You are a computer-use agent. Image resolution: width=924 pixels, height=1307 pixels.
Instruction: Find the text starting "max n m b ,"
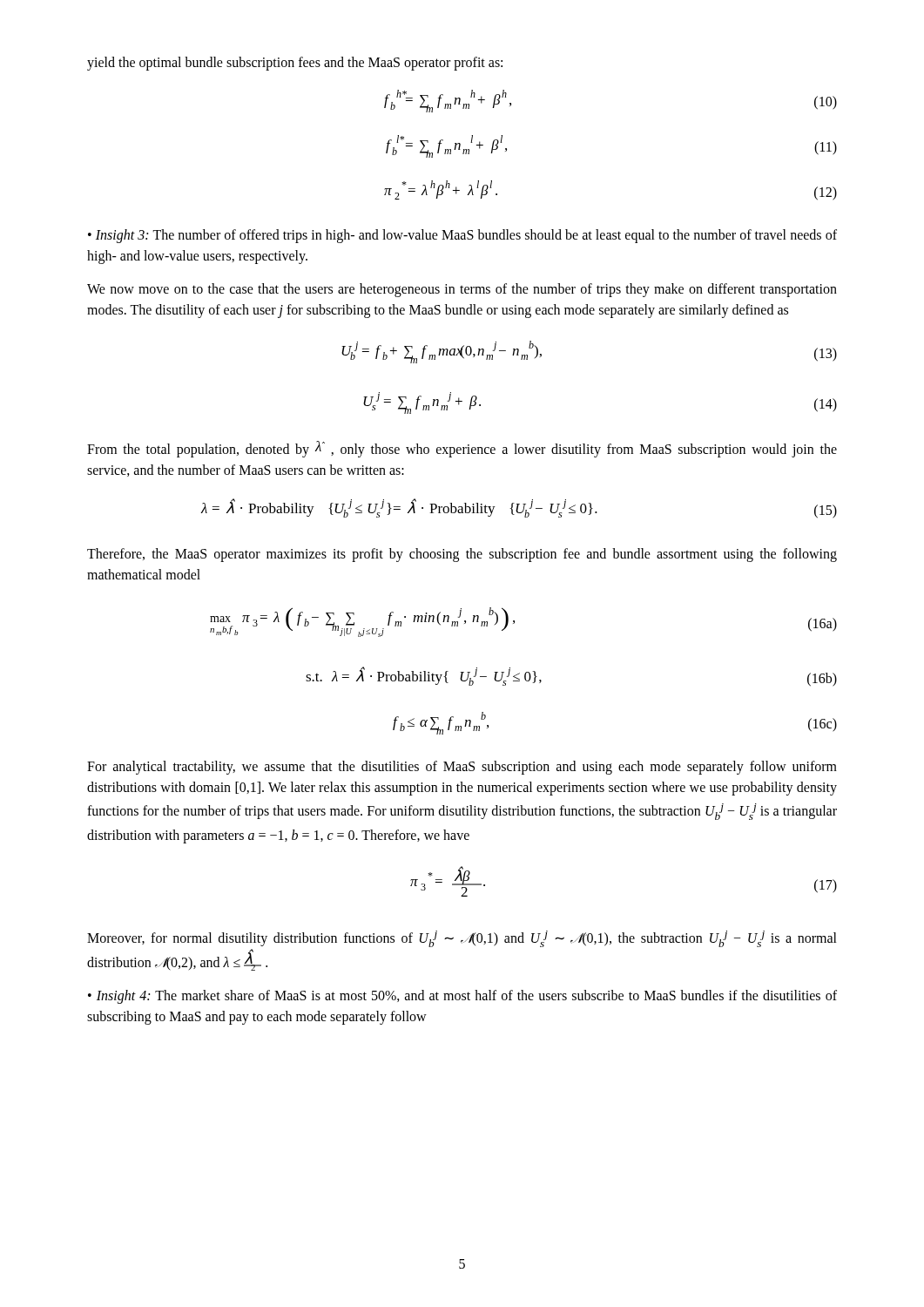point(462,624)
